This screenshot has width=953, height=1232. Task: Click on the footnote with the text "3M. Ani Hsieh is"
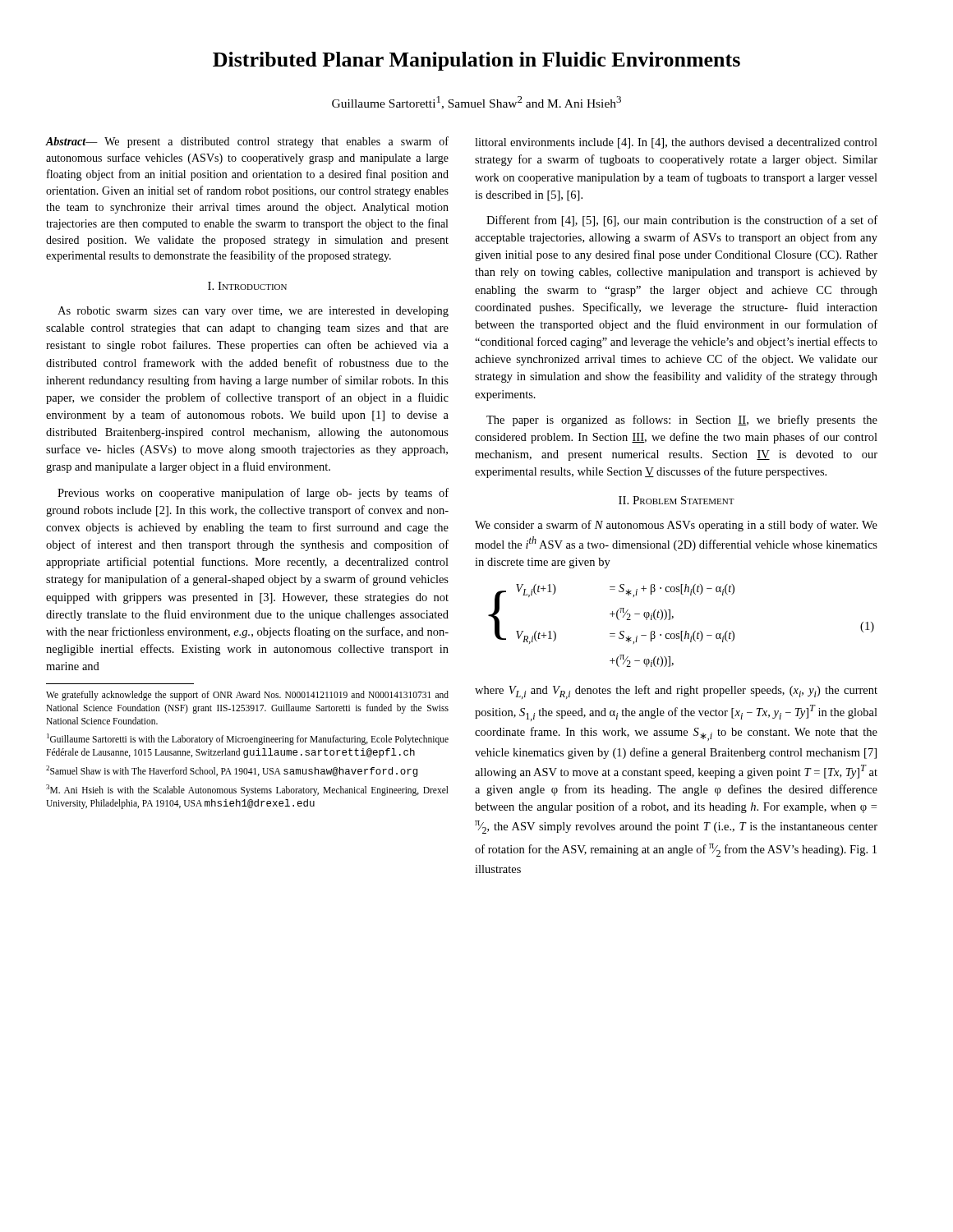click(x=247, y=796)
